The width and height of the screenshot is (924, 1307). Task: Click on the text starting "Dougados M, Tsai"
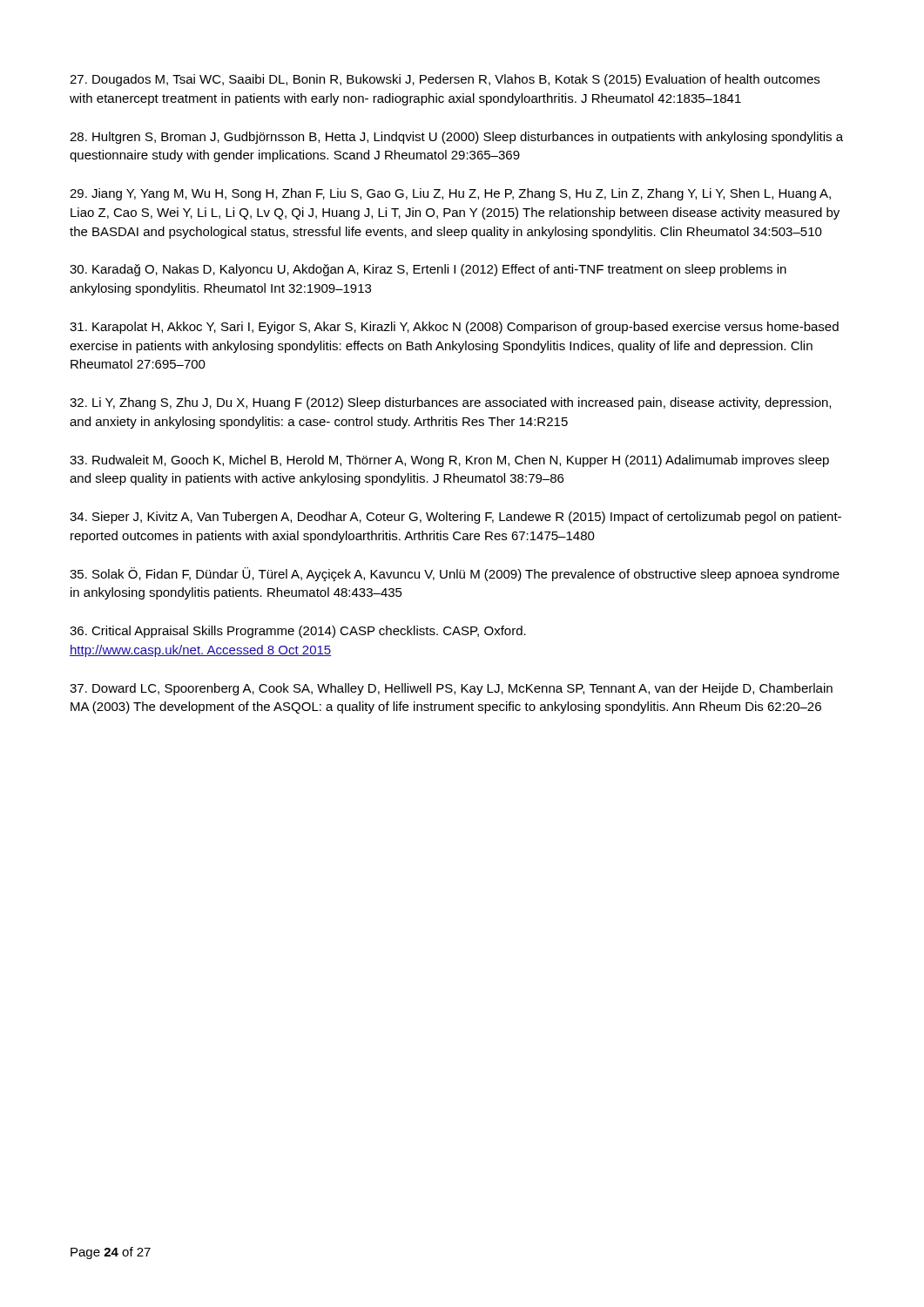coord(445,88)
